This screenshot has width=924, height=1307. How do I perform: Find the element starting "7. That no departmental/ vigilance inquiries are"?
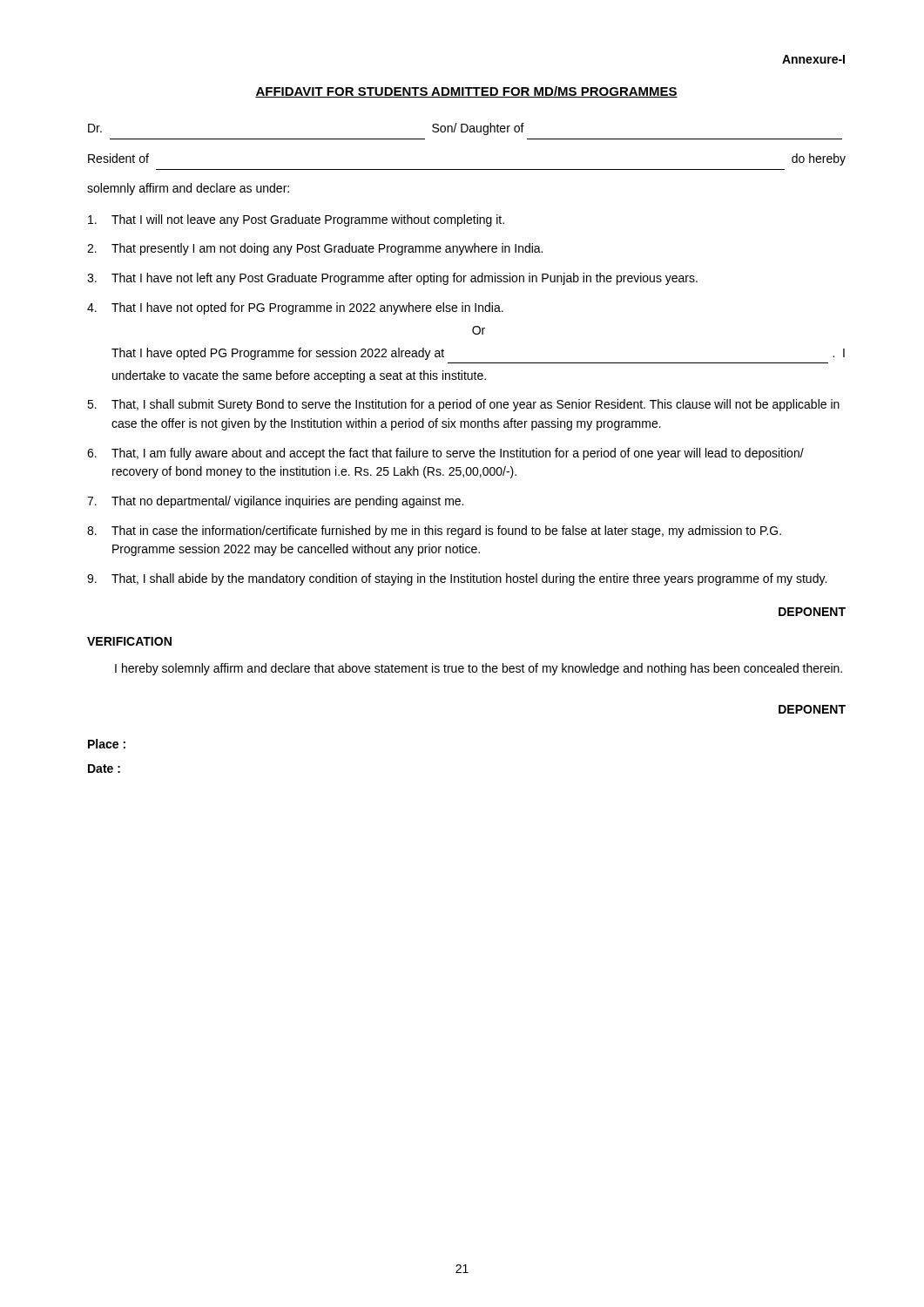[466, 502]
